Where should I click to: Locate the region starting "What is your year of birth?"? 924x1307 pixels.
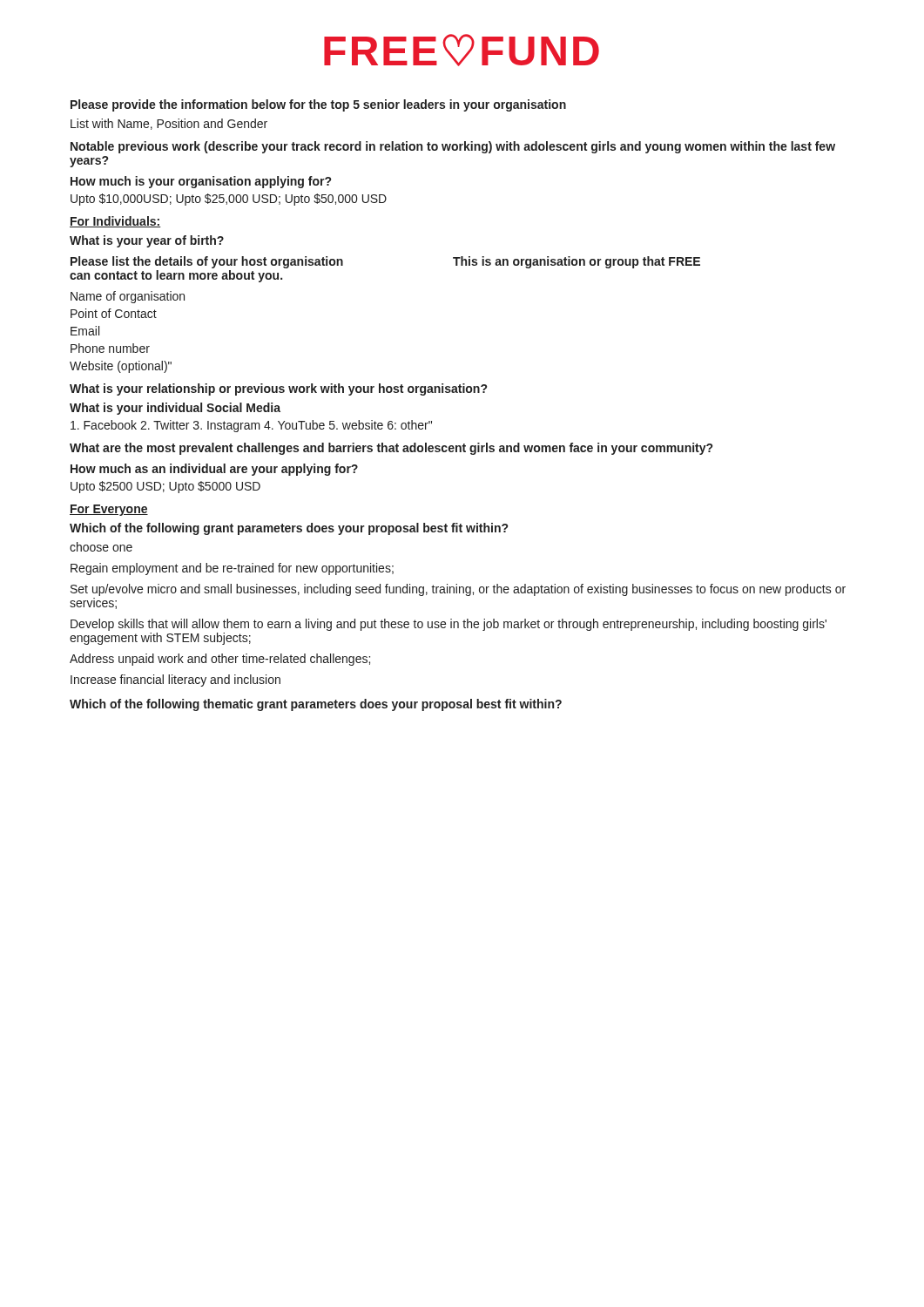147,240
